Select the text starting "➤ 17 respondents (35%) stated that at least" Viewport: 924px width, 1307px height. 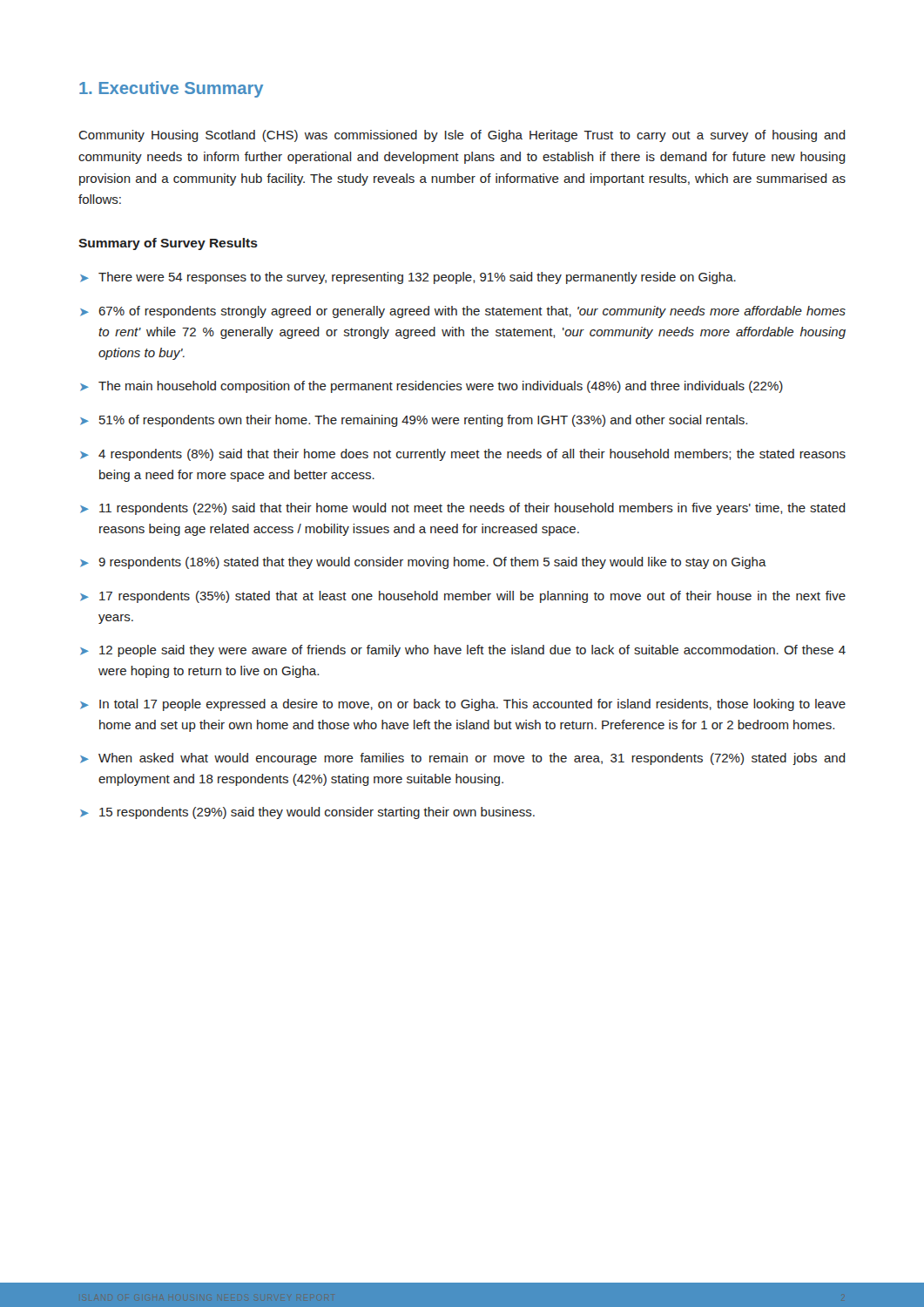point(462,606)
